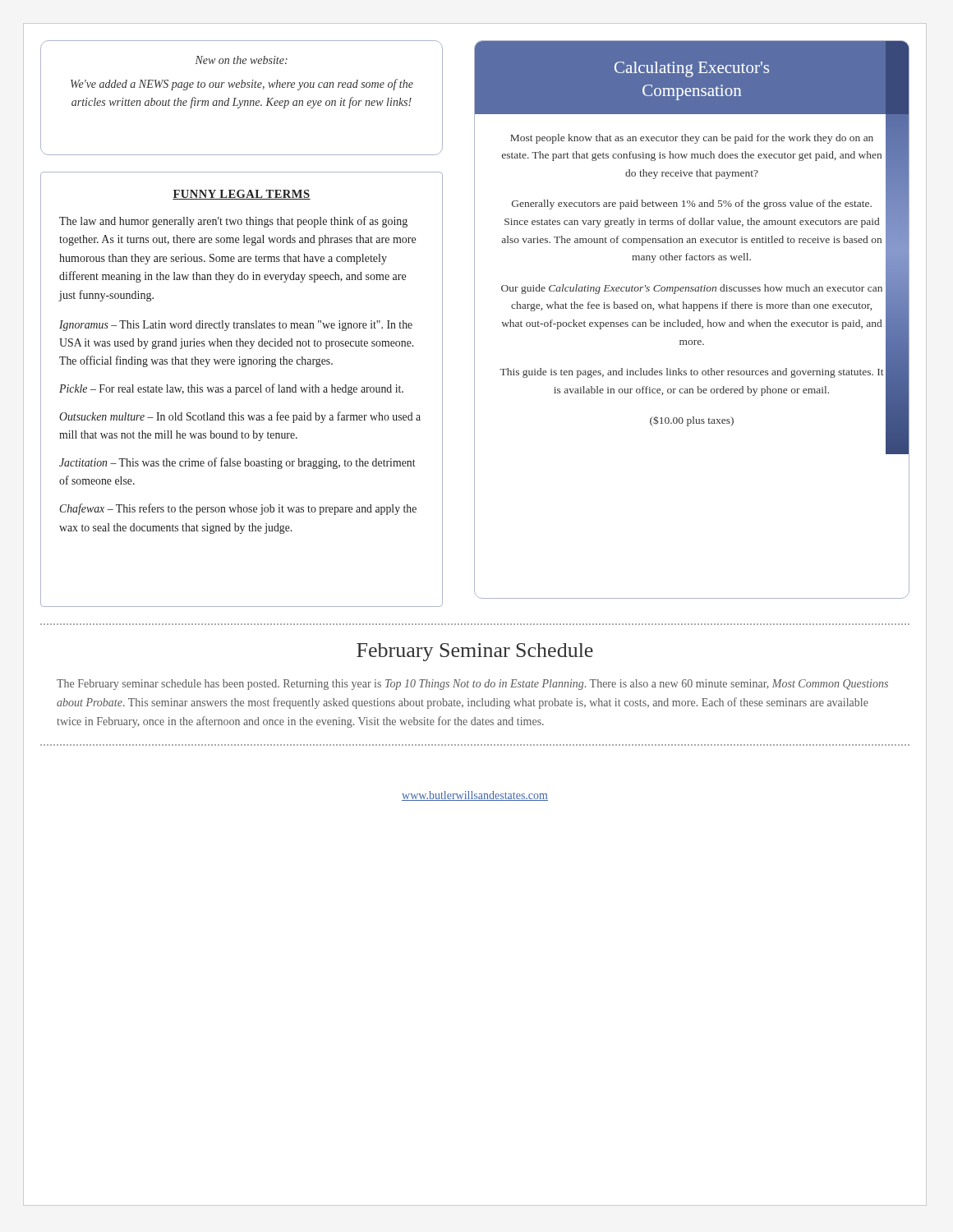Image resolution: width=953 pixels, height=1232 pixels.
Task: Click the passage that begins "February Seminar Schedule The February seminar schedule has"
Action: (475, 685)
